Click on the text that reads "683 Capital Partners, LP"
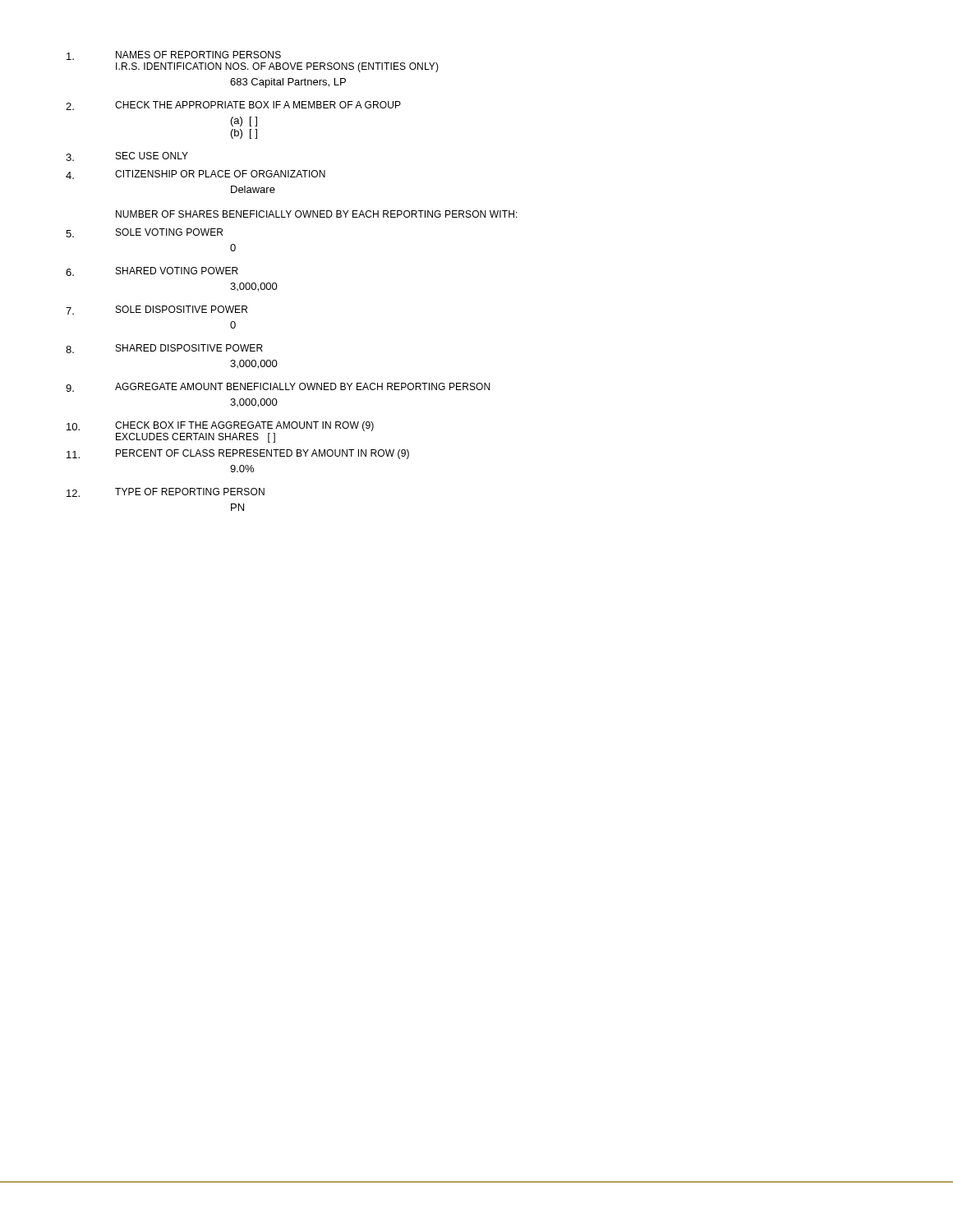The image size is (953, 1232). (288, 82)
